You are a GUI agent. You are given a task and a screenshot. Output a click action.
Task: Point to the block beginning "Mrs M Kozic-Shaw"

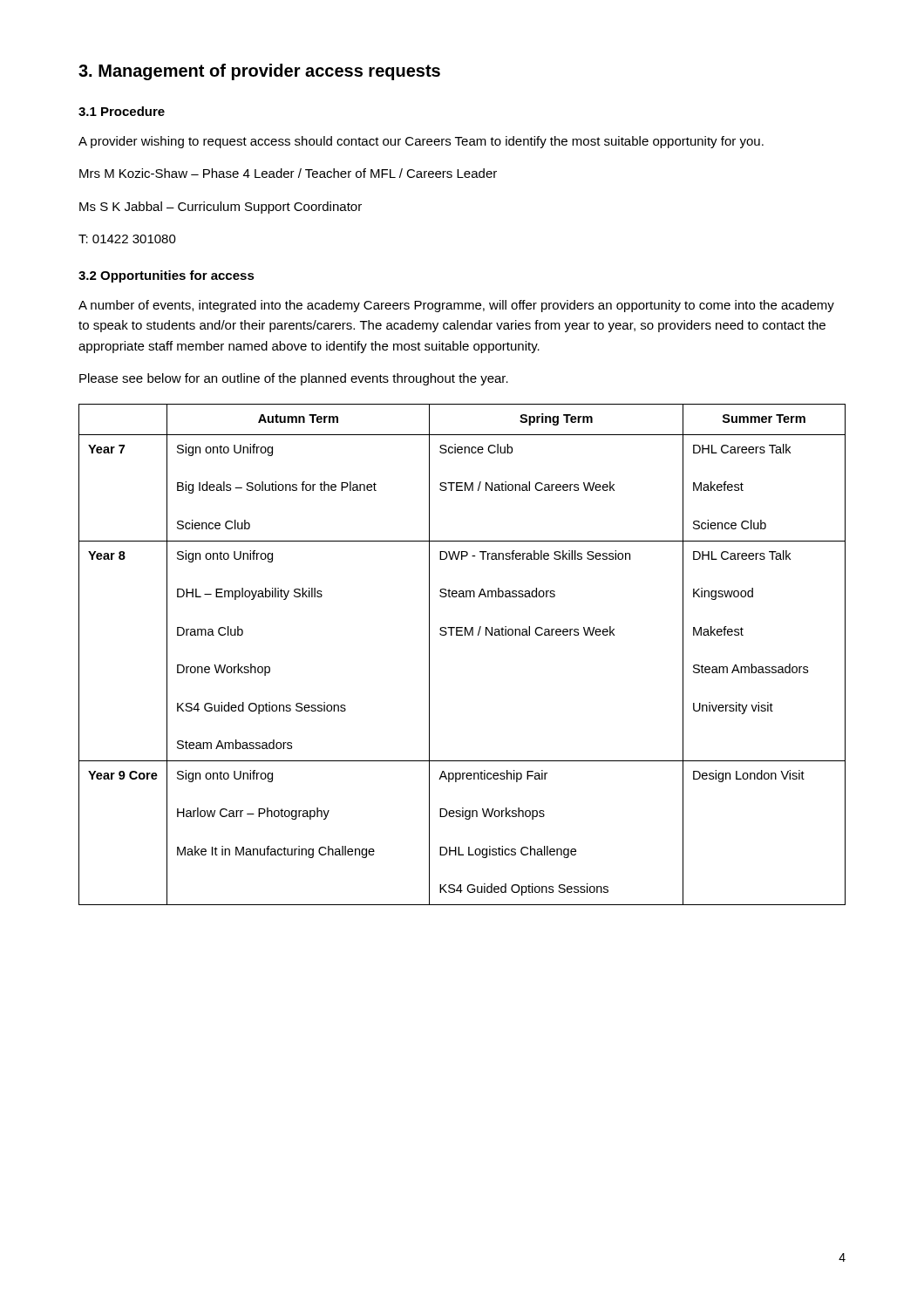[x=288, y=173]
